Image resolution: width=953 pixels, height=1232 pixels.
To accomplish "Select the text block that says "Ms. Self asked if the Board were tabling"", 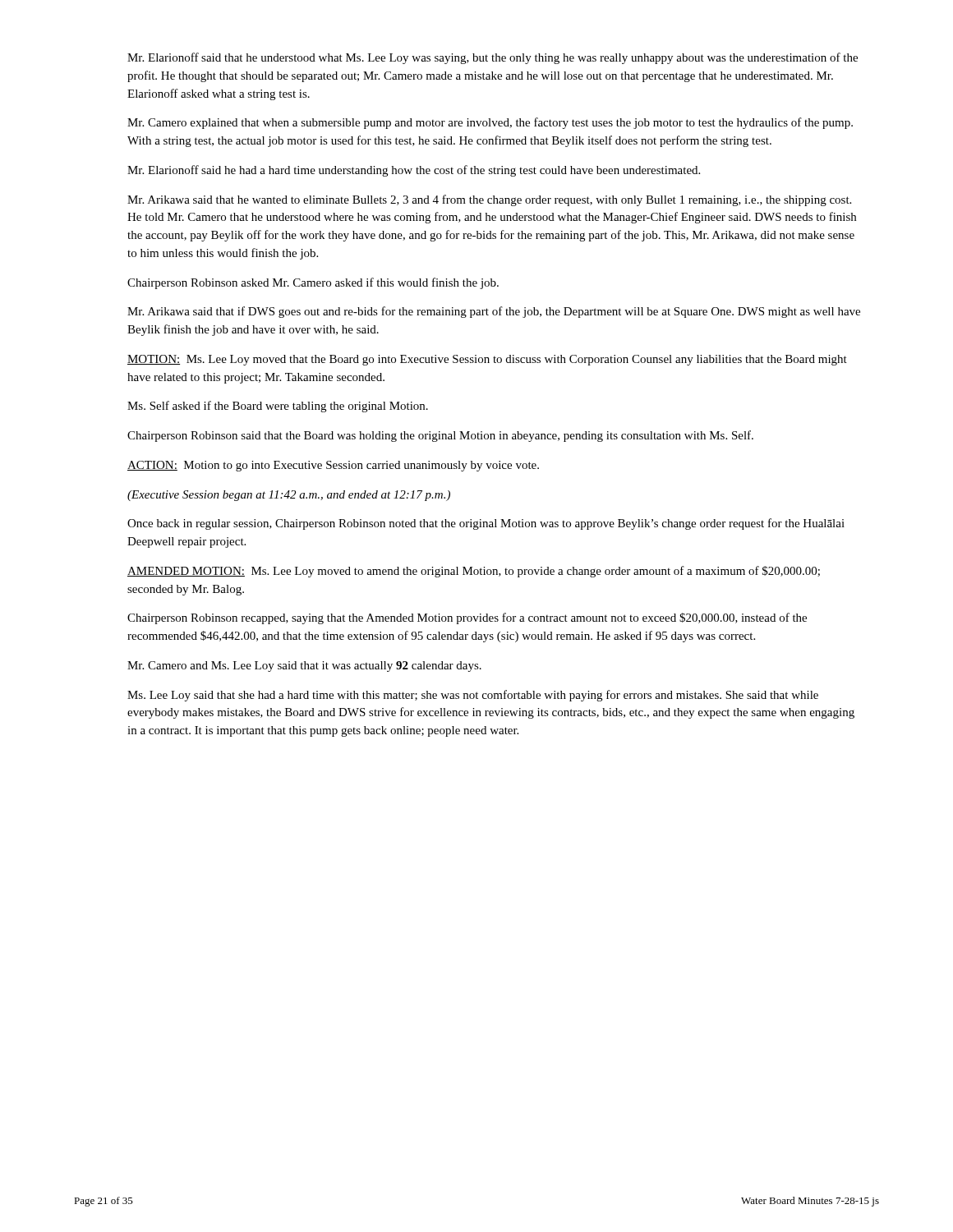I will point(278,406).
